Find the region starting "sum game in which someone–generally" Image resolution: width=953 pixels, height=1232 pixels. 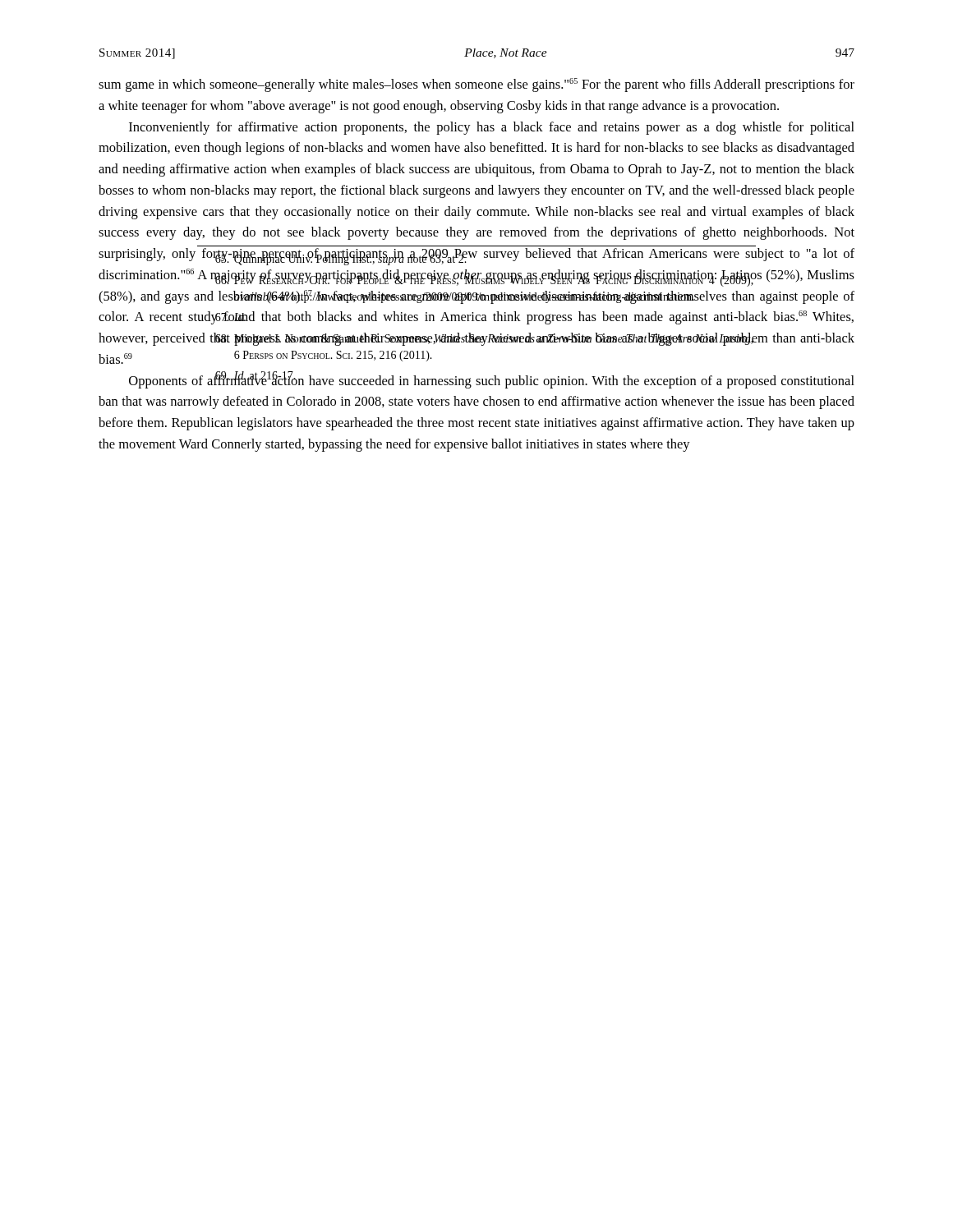coord(476,264)
